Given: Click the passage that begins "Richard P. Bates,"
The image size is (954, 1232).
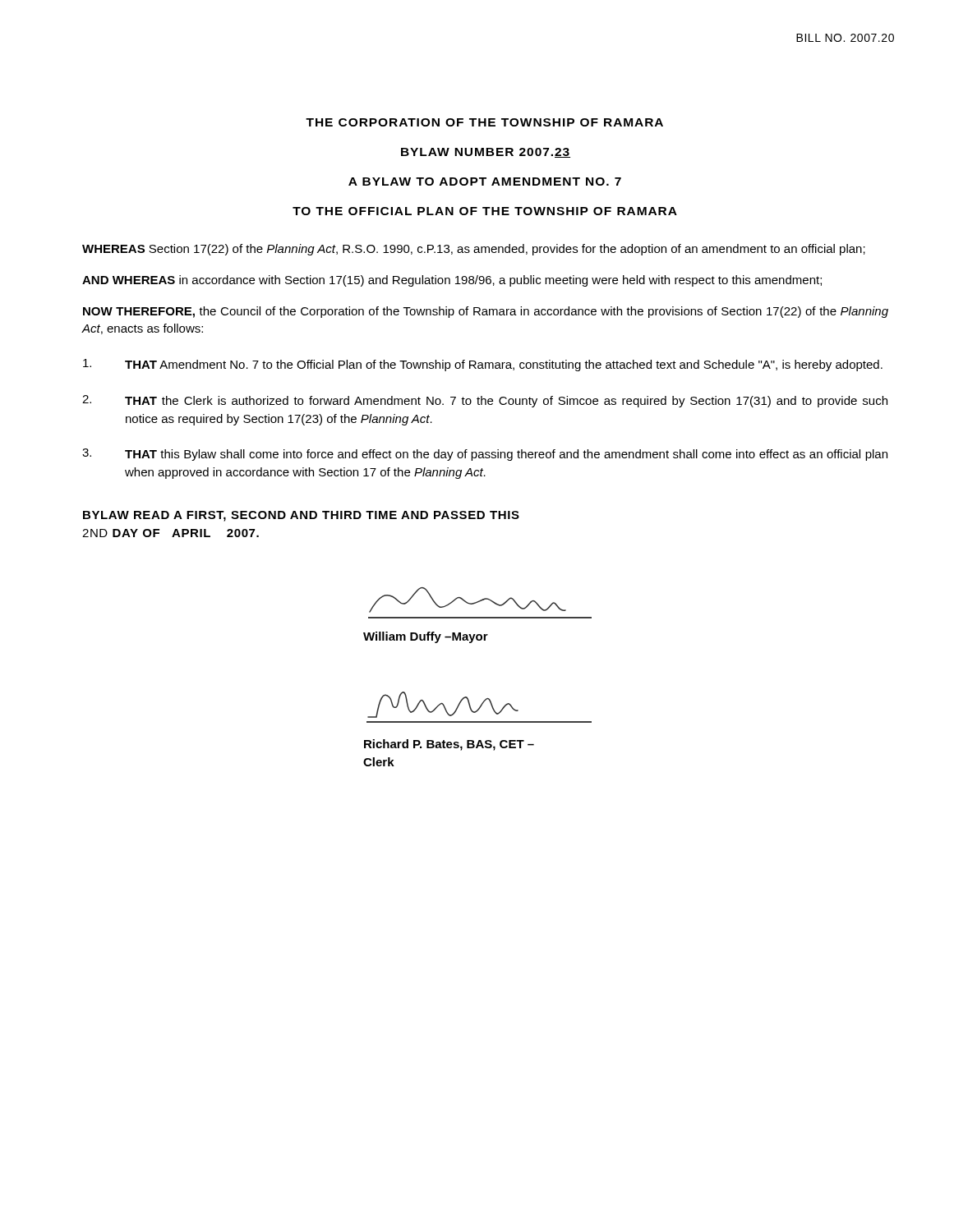Looking at the screenshot, I should coord(449,753).
